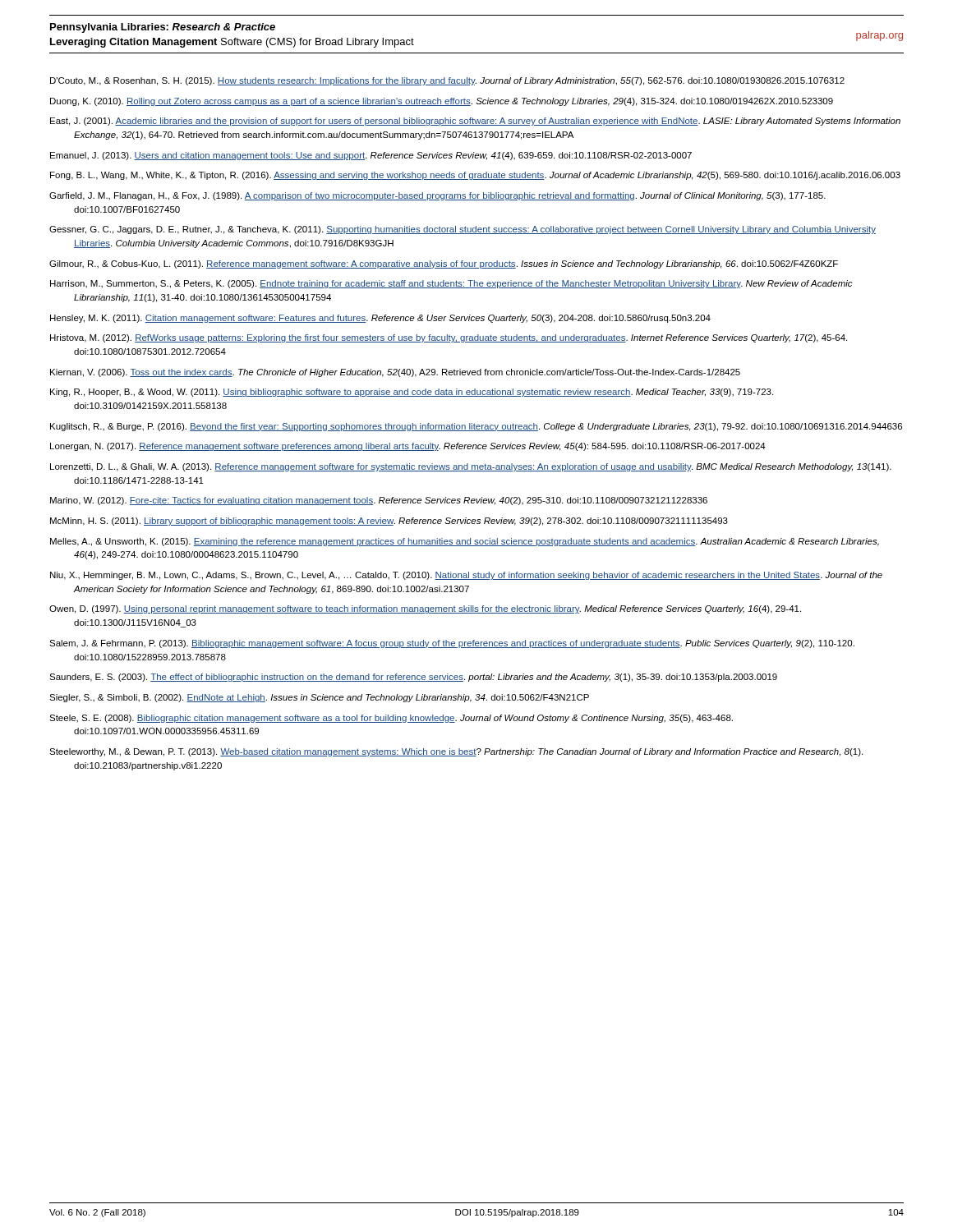Point to the block starting "Lorenzetti, D. L., & Ghali, W."
Screen dimensions: 1232x953
click(471, 473)
